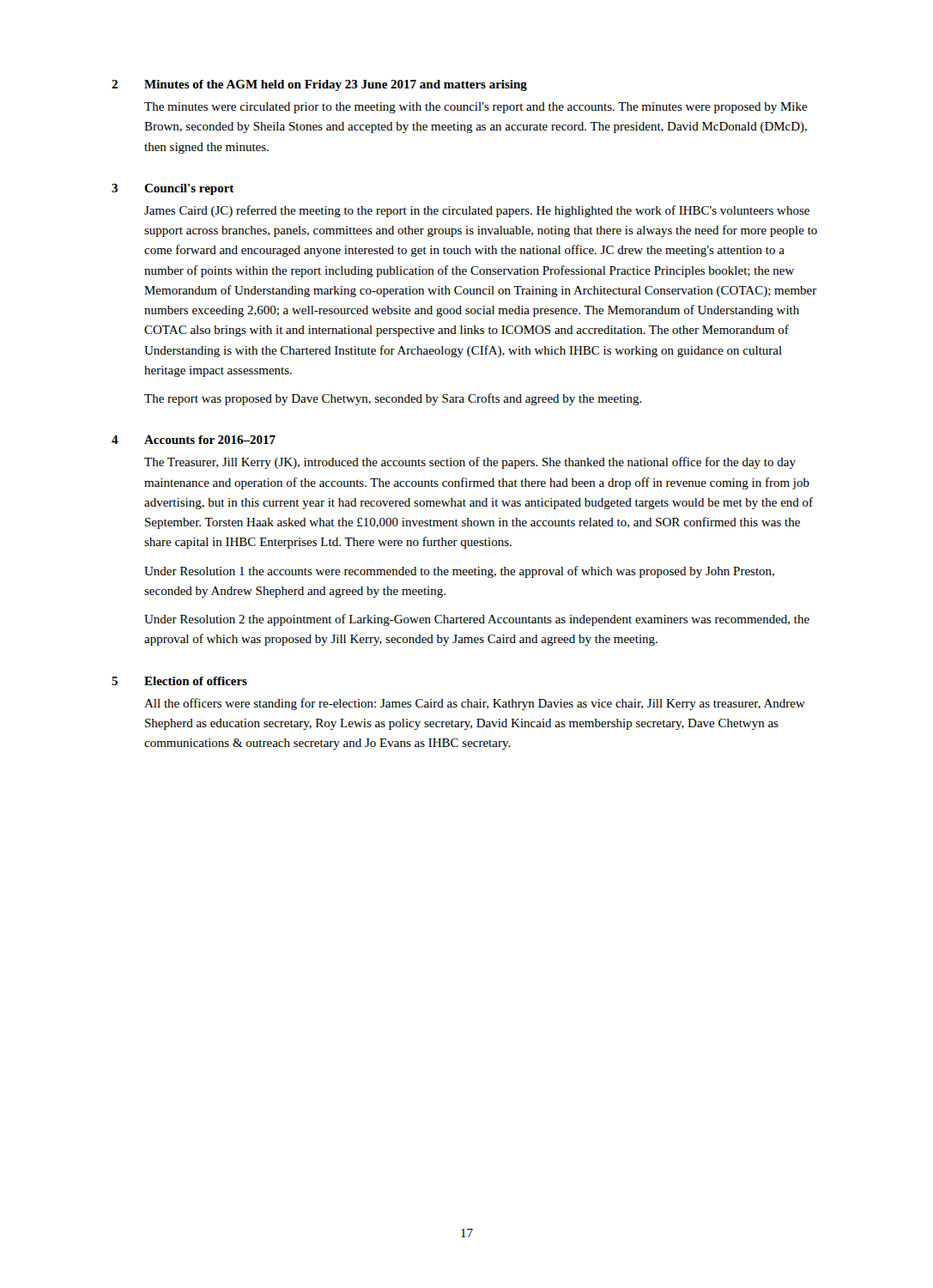Find the text block that reads "Under Resolution 1"
The image size is (933, 1288).
pyautogui.click(x=460, y=581)
